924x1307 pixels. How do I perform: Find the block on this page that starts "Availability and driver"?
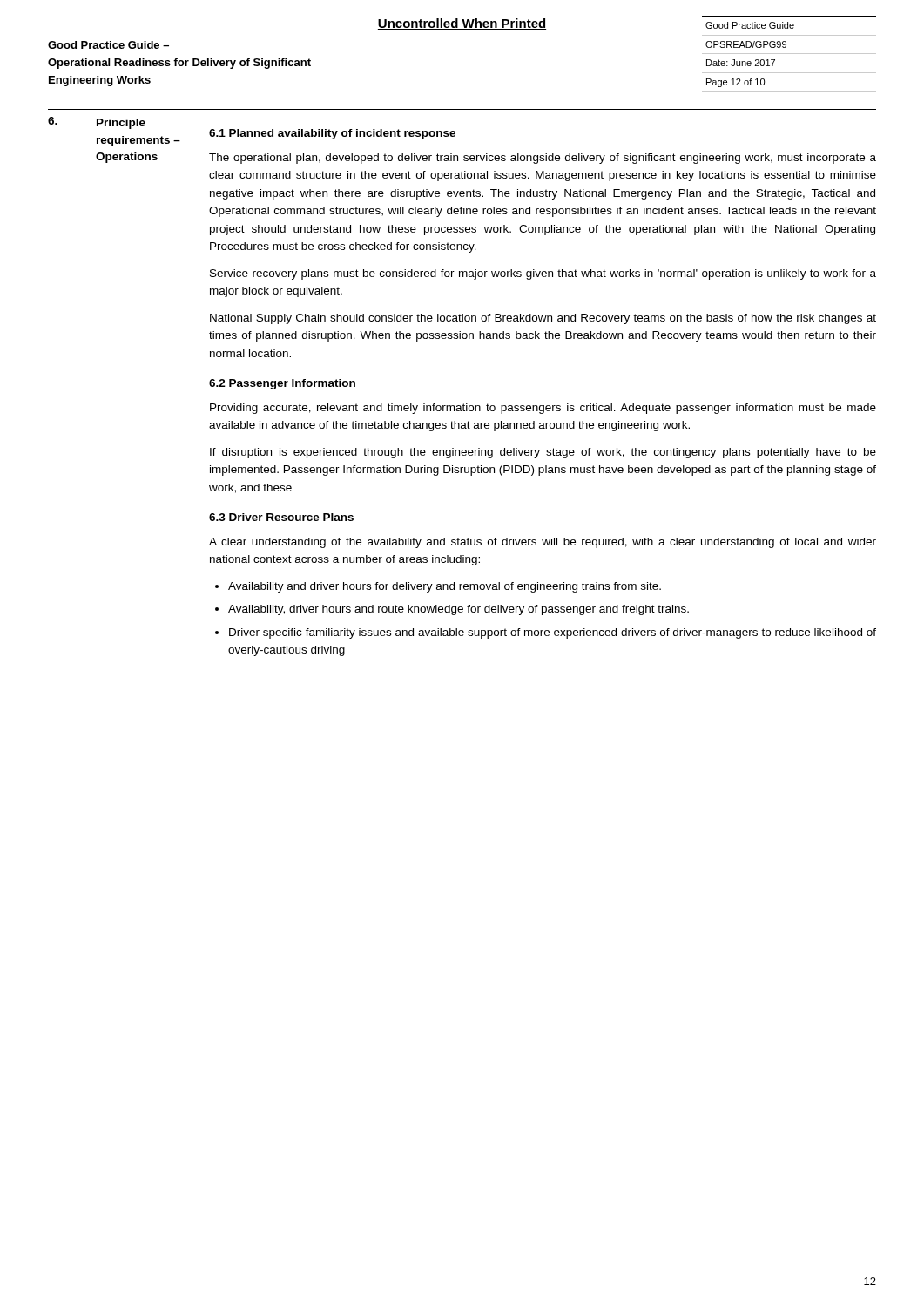click(x=445, y=586)
